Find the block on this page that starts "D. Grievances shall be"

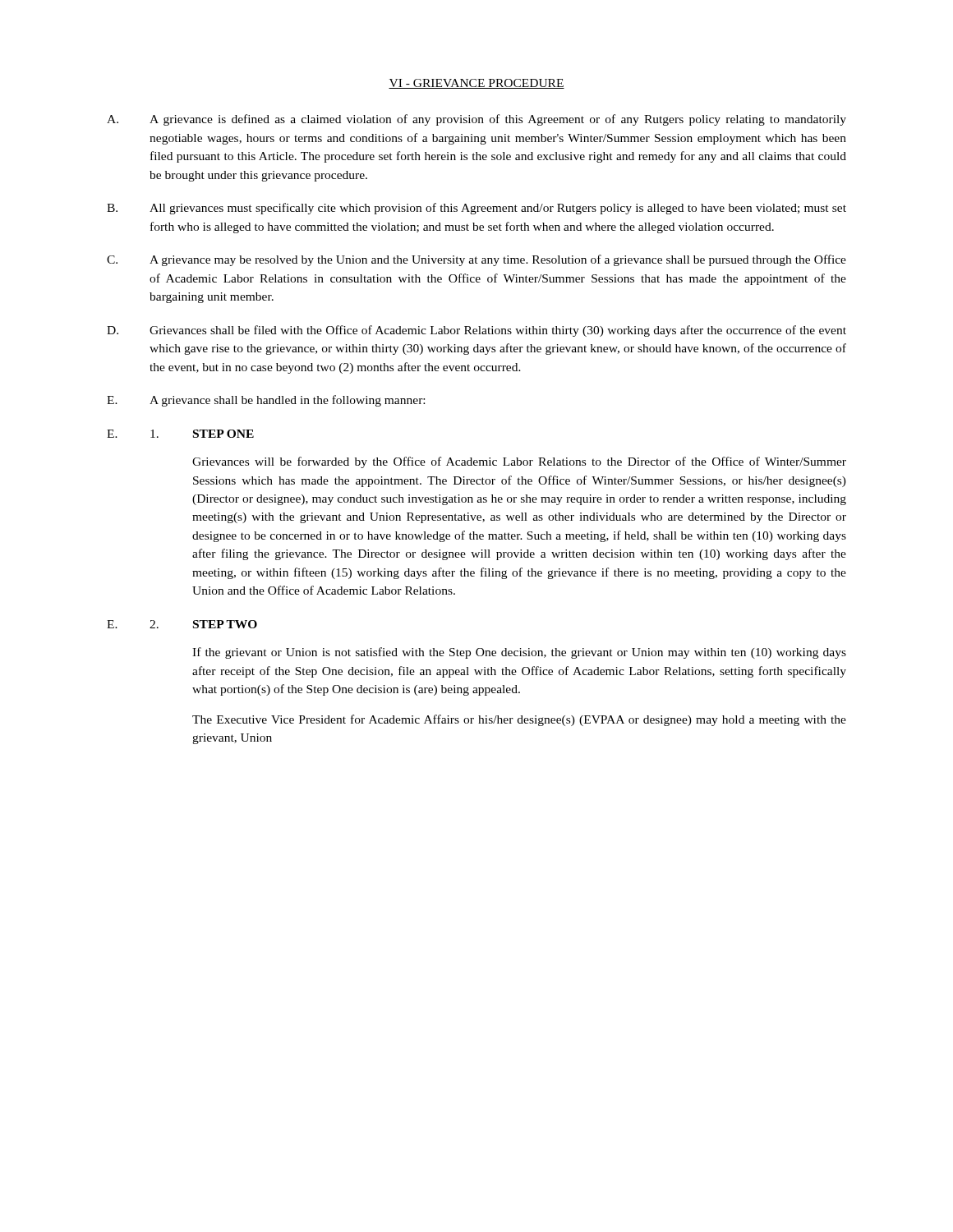[x=476, y=349]
